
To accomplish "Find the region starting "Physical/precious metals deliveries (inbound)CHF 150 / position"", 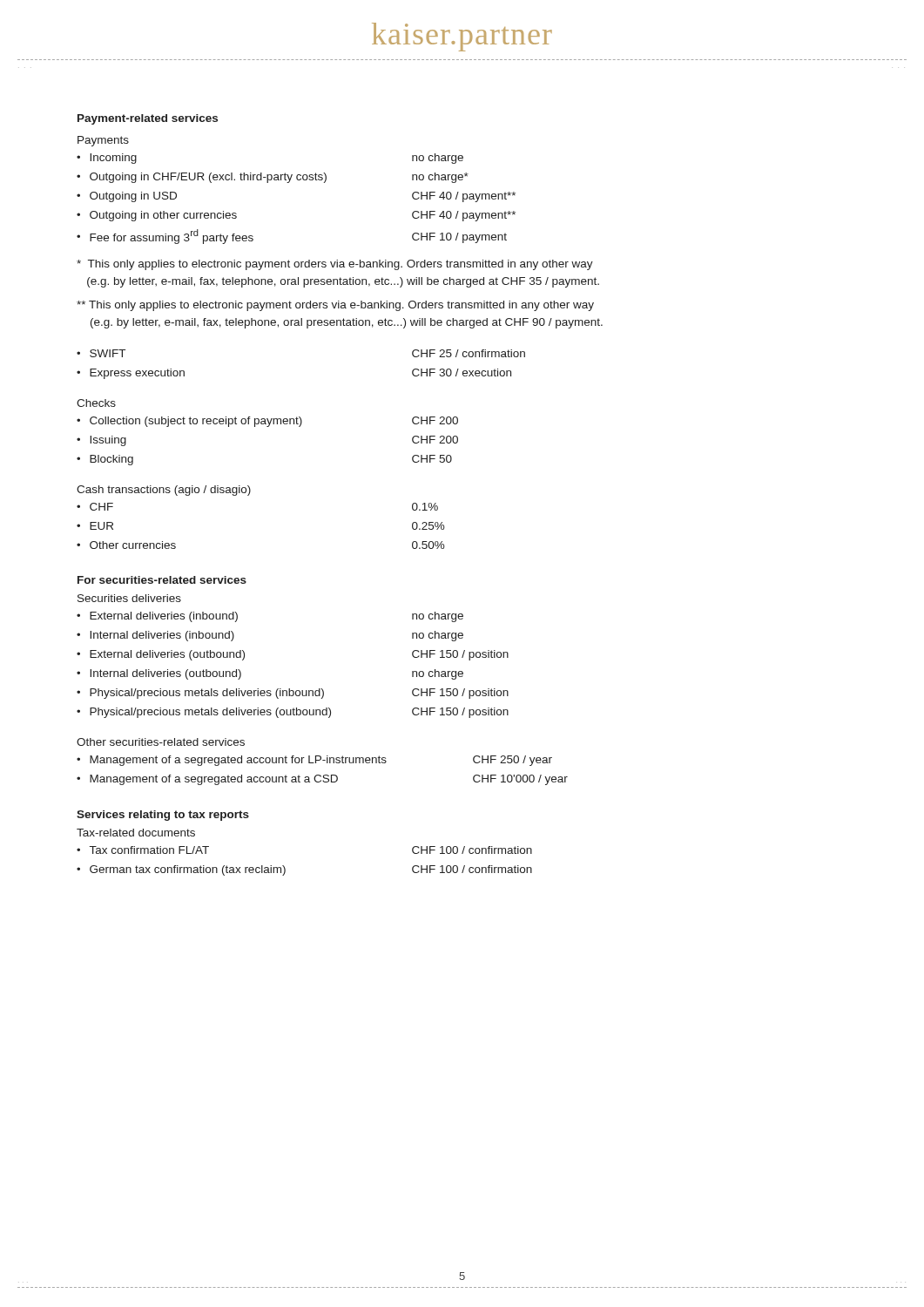I will point(462,693).
